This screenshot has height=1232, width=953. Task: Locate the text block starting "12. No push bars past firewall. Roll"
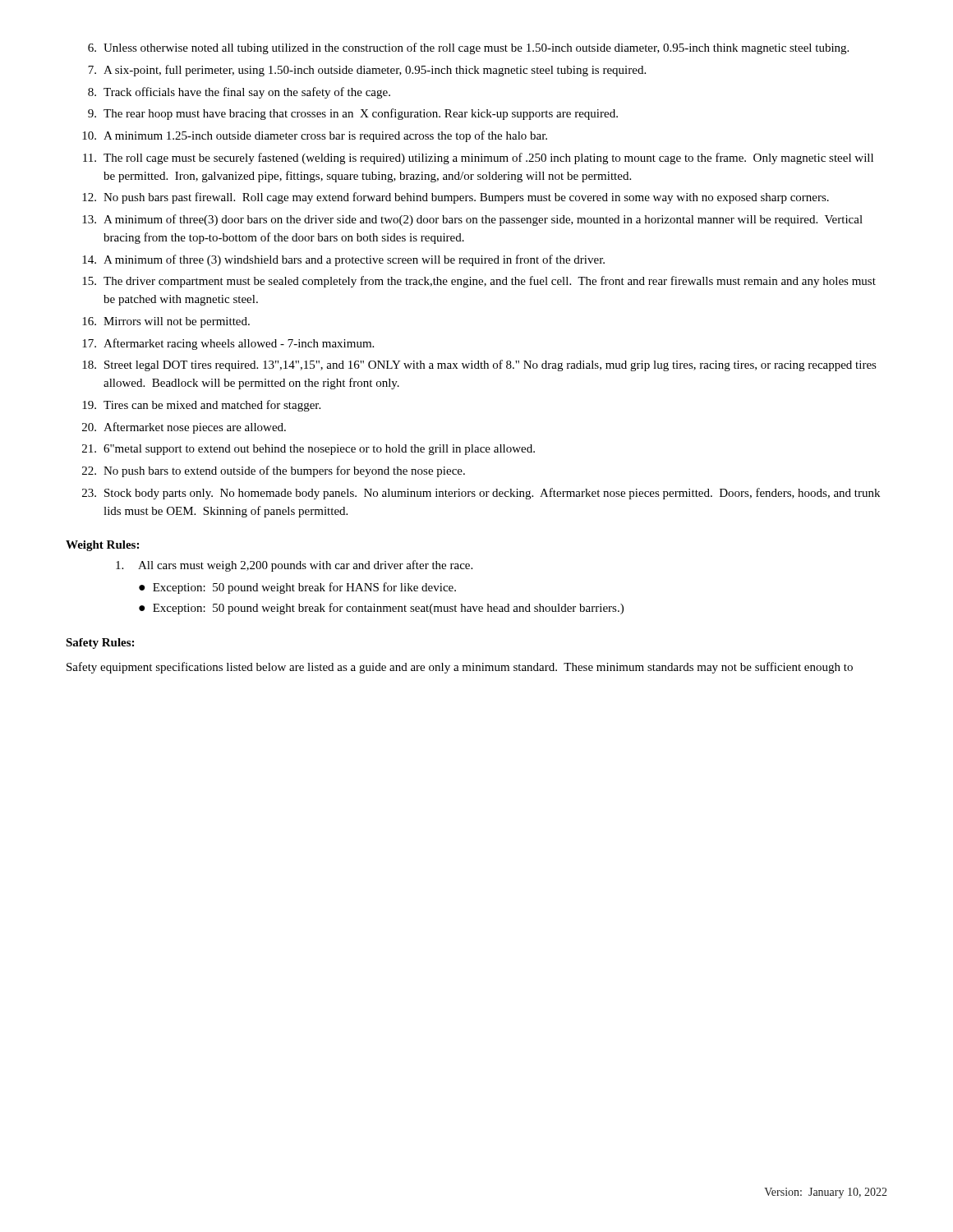[476, 198]
